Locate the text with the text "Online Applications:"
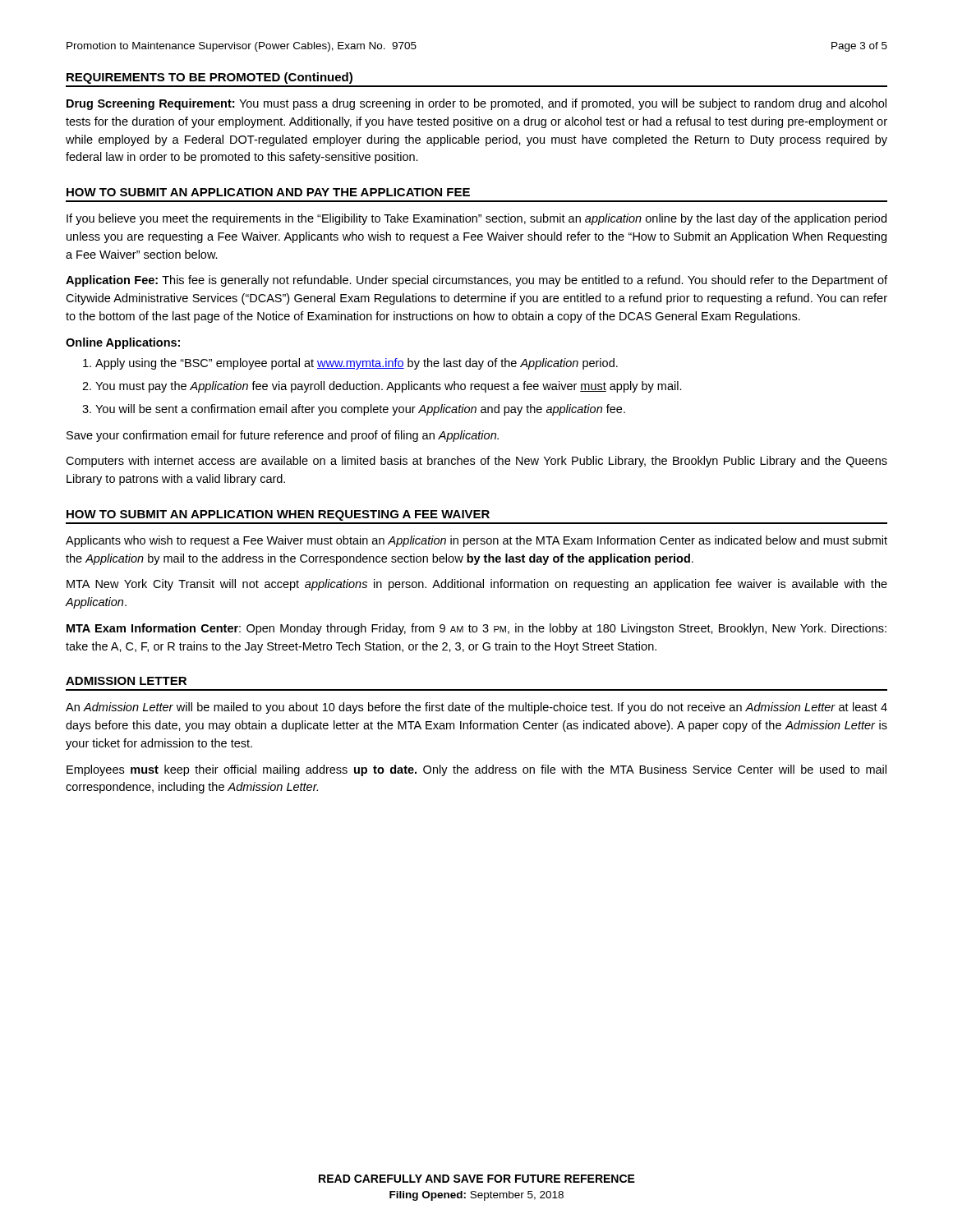The width and height of the screenshot is (953, 1232). coord(123,342)
